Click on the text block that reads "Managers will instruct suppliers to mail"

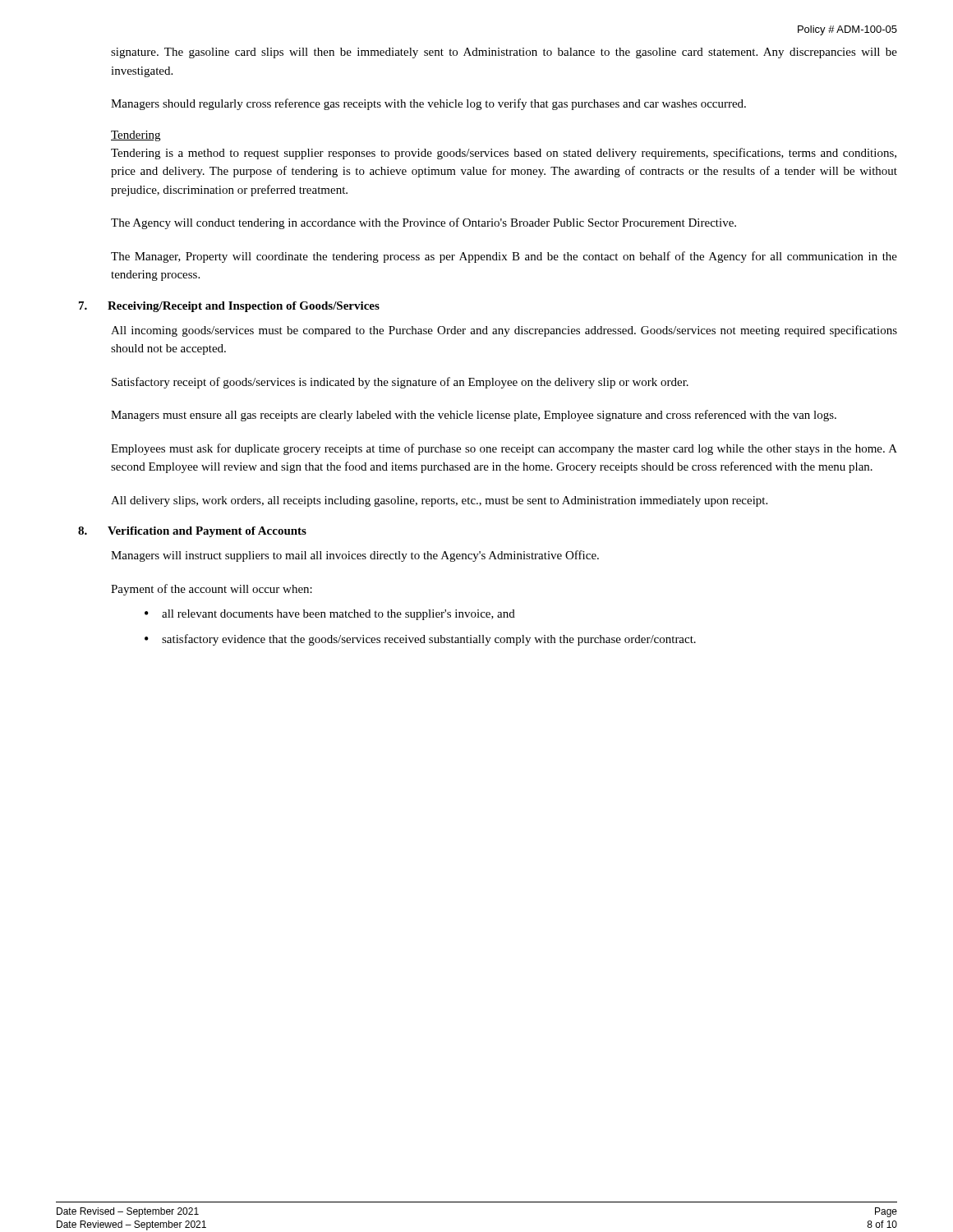pyautogui.click(x=355, y=555)
